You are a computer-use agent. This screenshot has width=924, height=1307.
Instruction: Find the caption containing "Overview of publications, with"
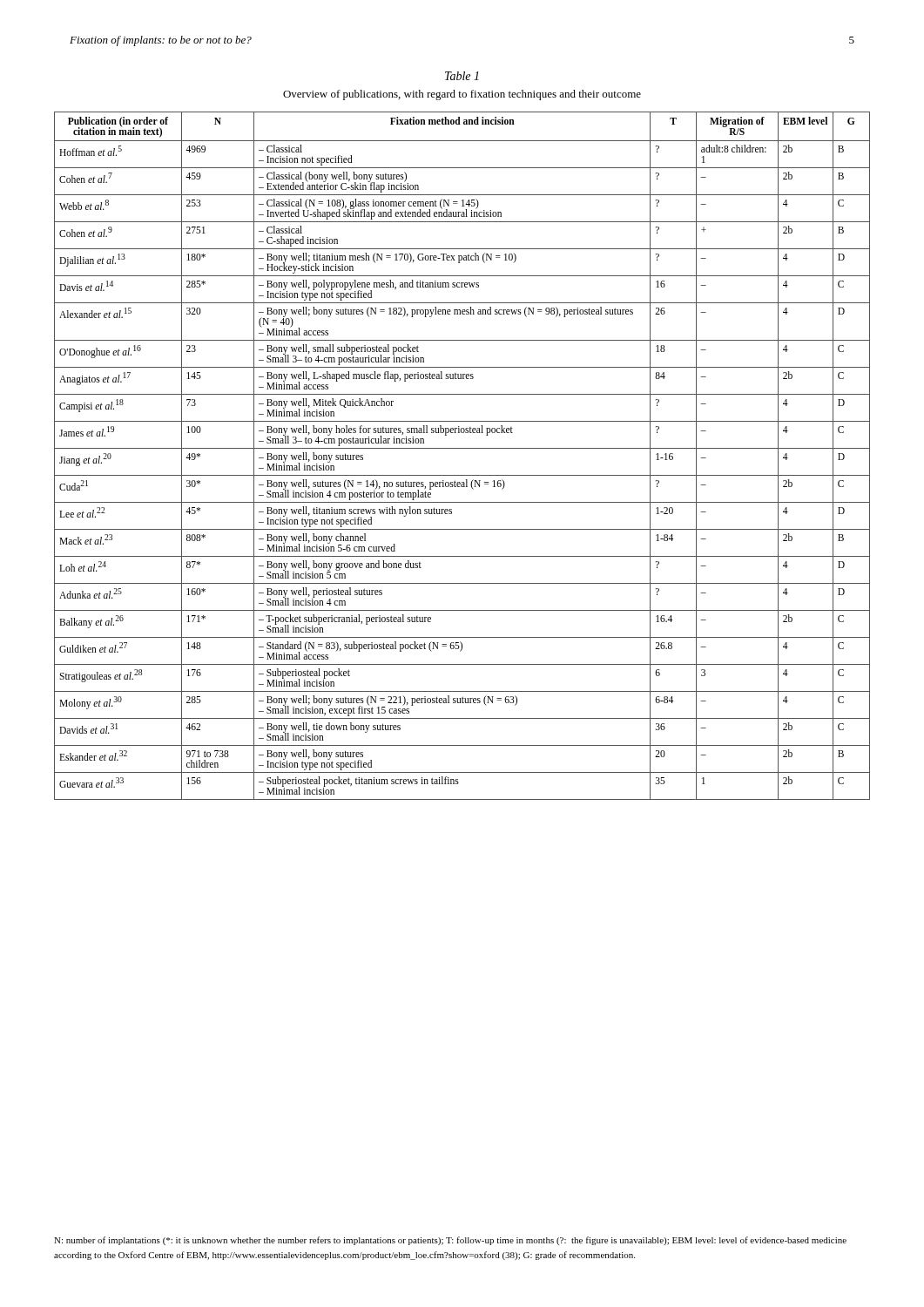pos(462,94)
